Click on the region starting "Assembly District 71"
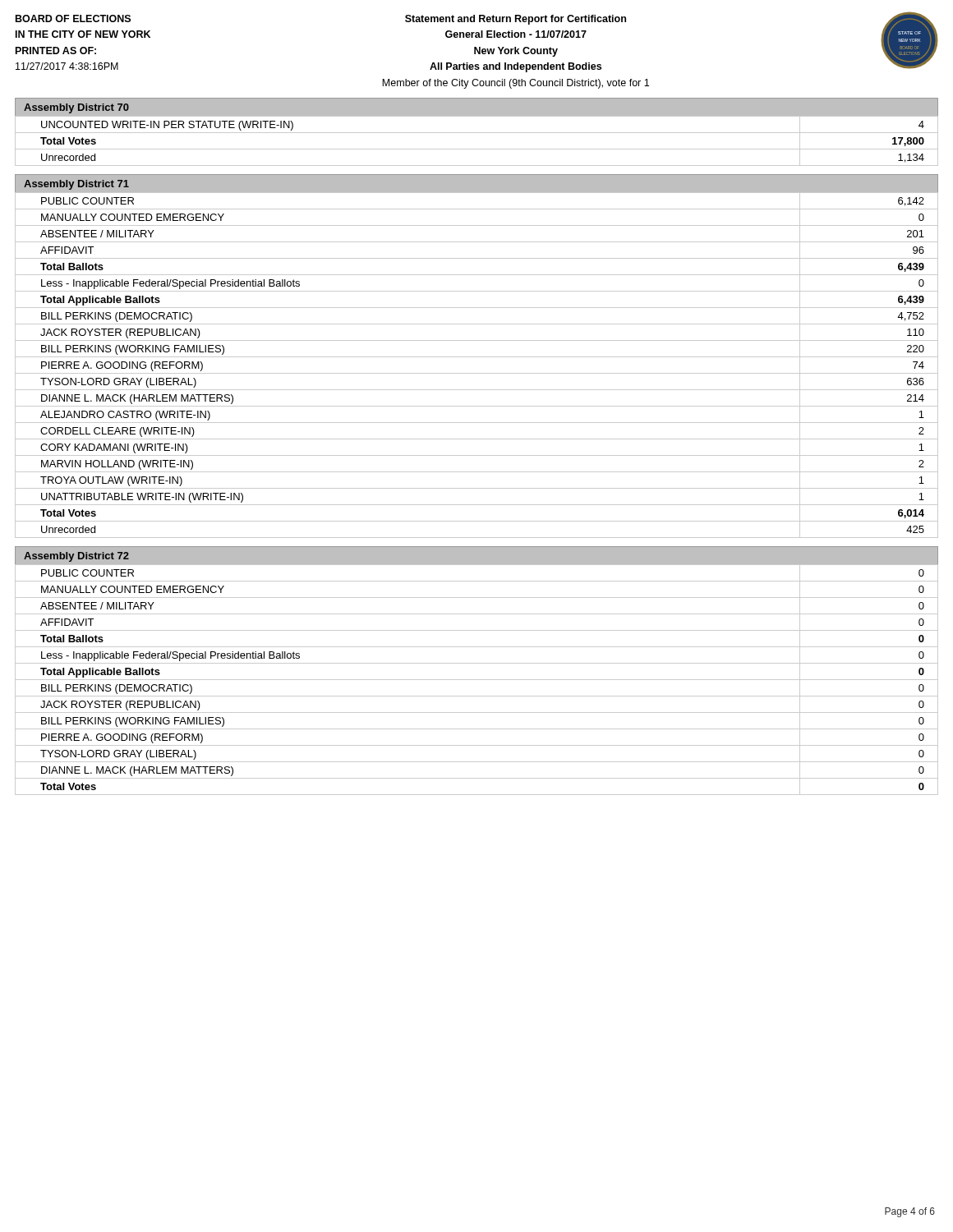Image resolution: width=953 pixels, height=1232 pixels. [76, 183]
